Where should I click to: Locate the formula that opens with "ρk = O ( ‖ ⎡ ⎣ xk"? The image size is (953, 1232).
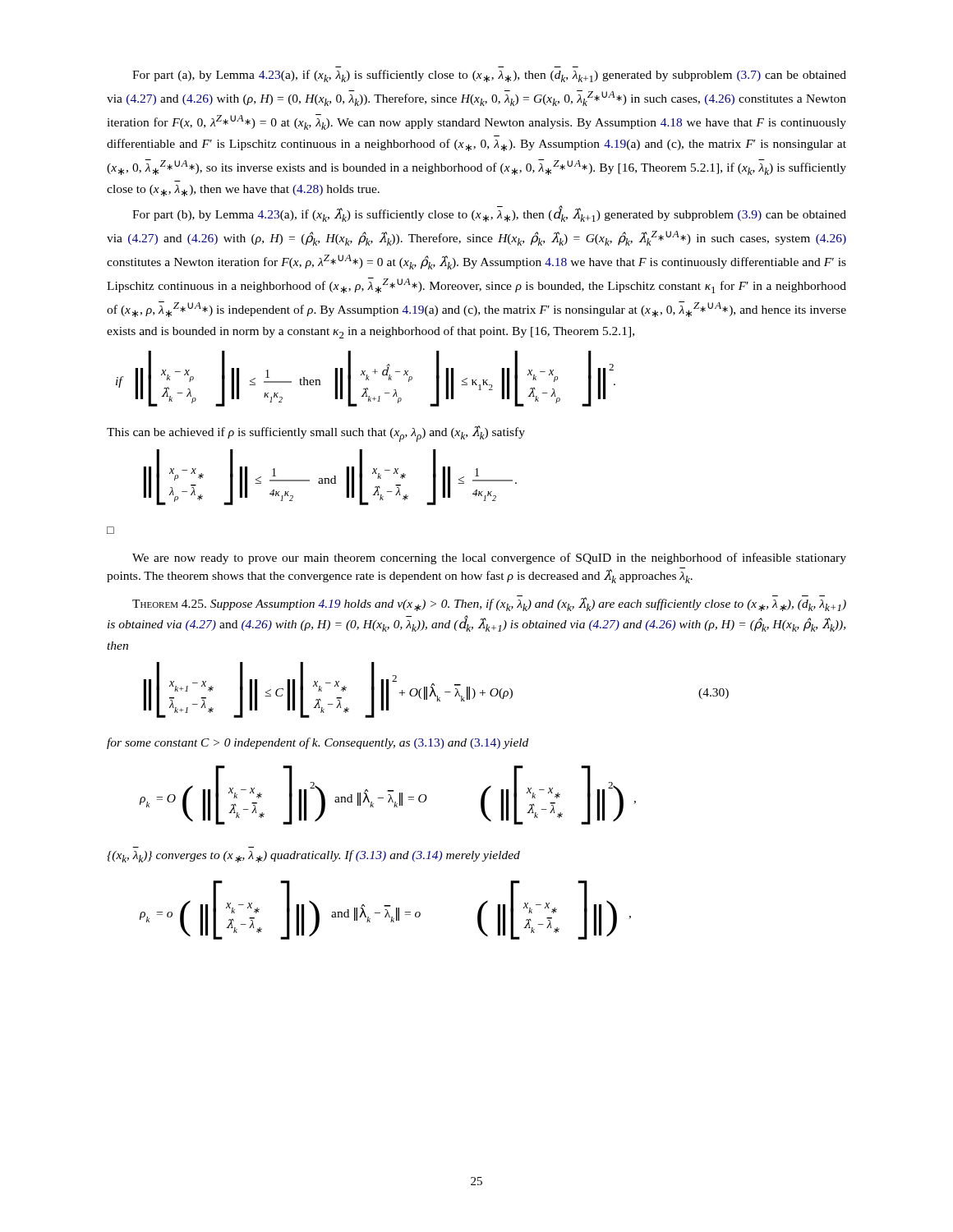[476, 798]
